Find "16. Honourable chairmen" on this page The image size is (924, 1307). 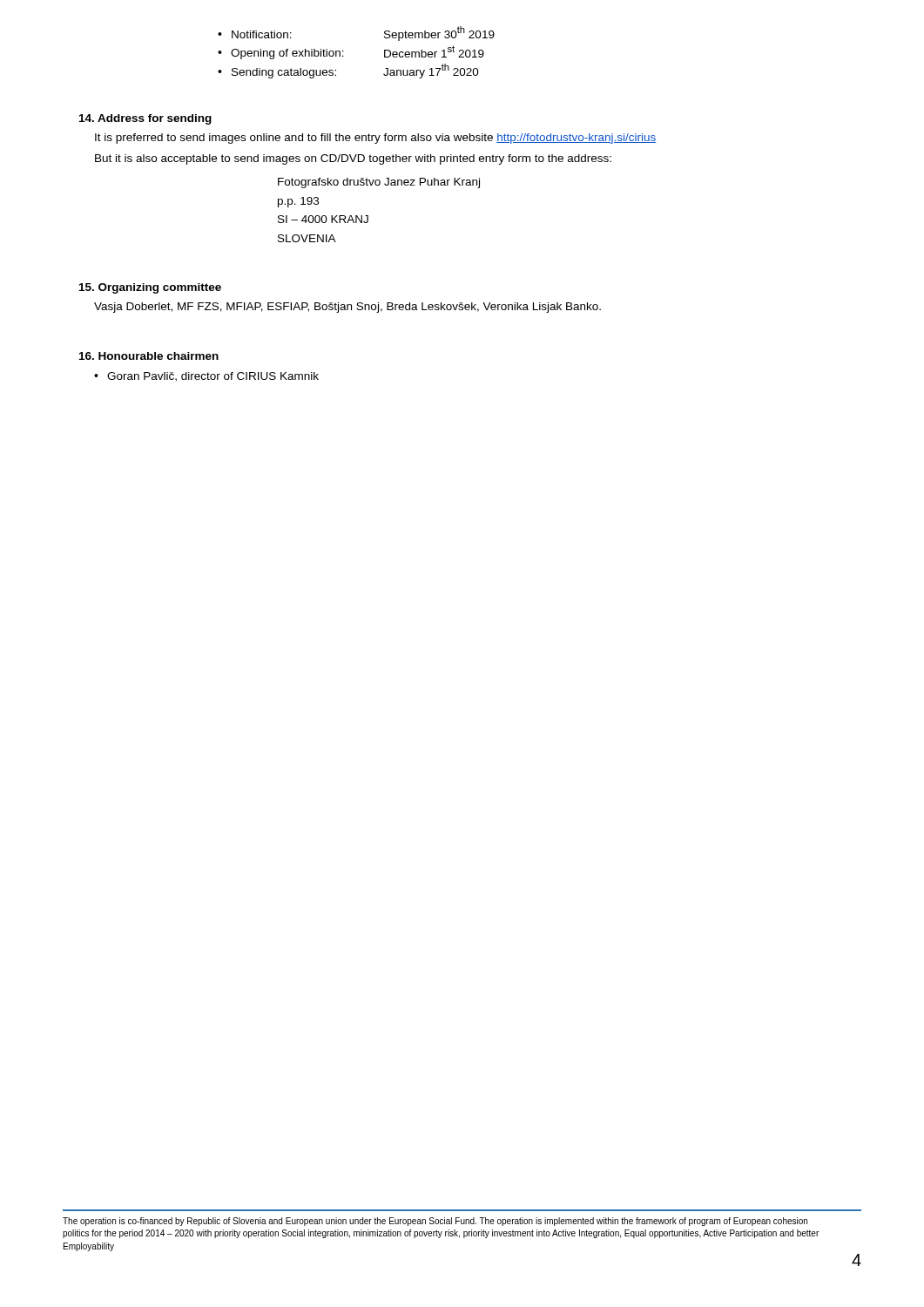click(149, 356)
